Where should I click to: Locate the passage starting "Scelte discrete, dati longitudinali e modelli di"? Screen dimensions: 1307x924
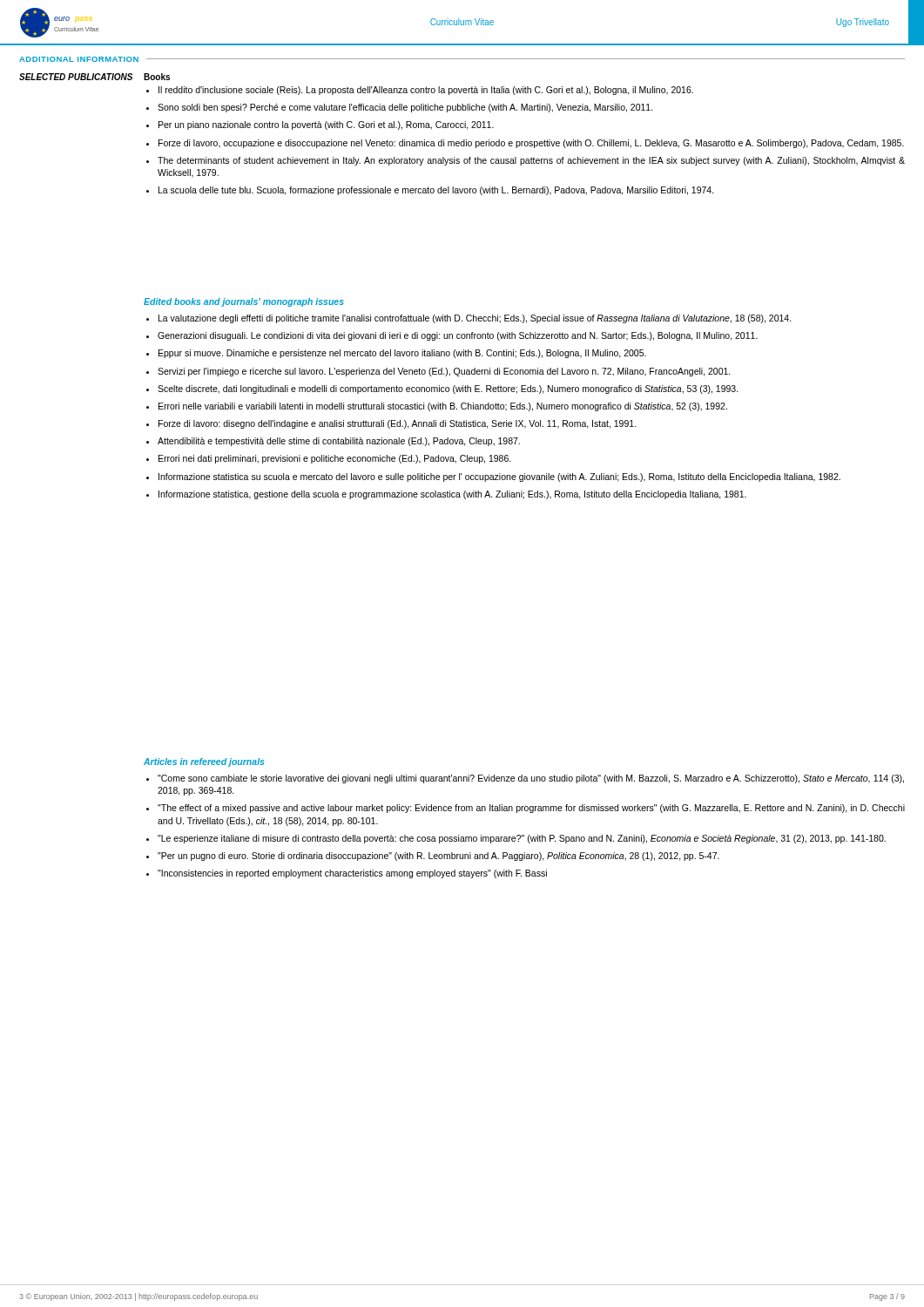(448, 388)
